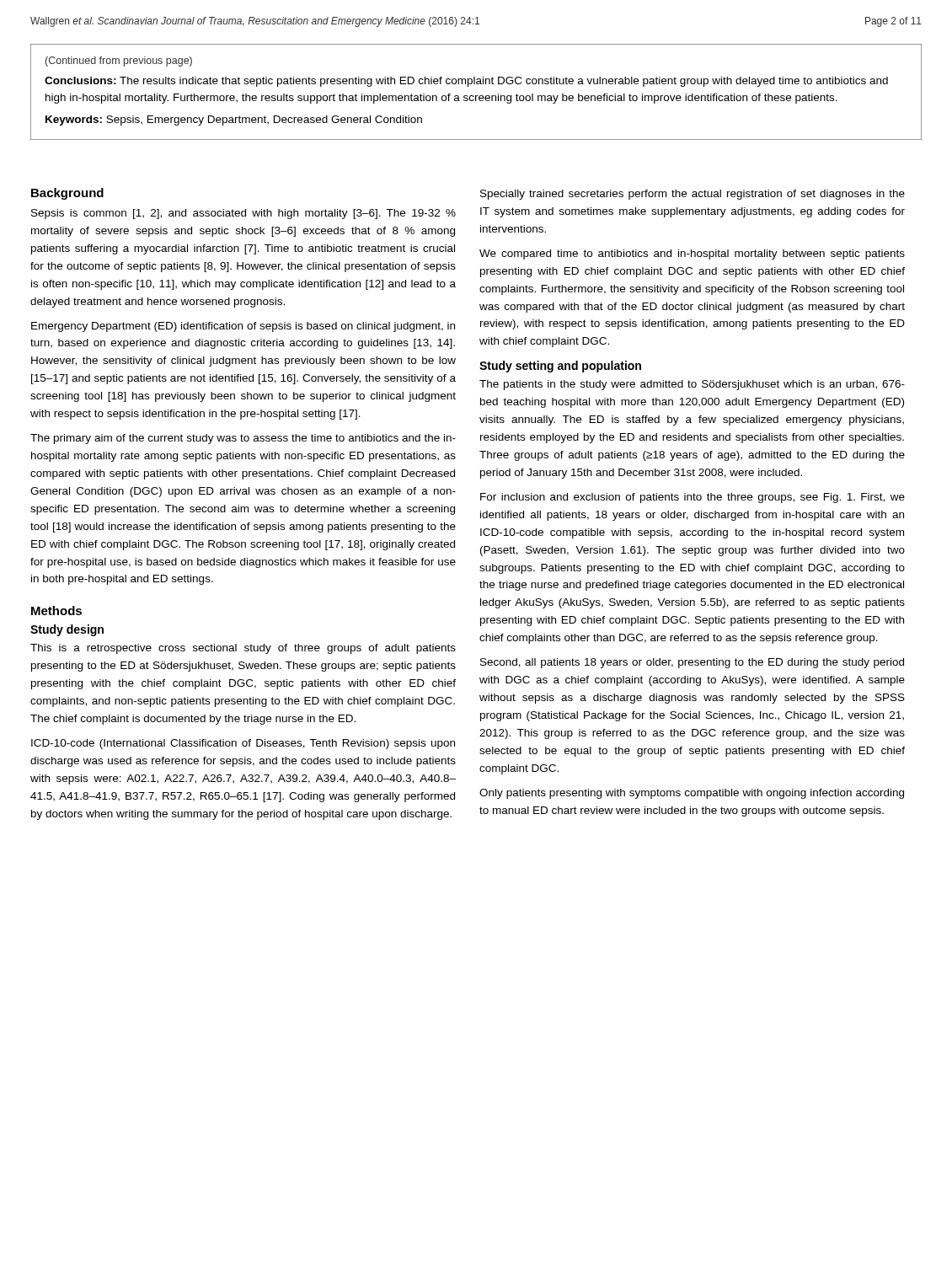Locate the region starting "We compared time to antibiotics"
Viewport: 952px width, 1264px height.
click(692, 297)
